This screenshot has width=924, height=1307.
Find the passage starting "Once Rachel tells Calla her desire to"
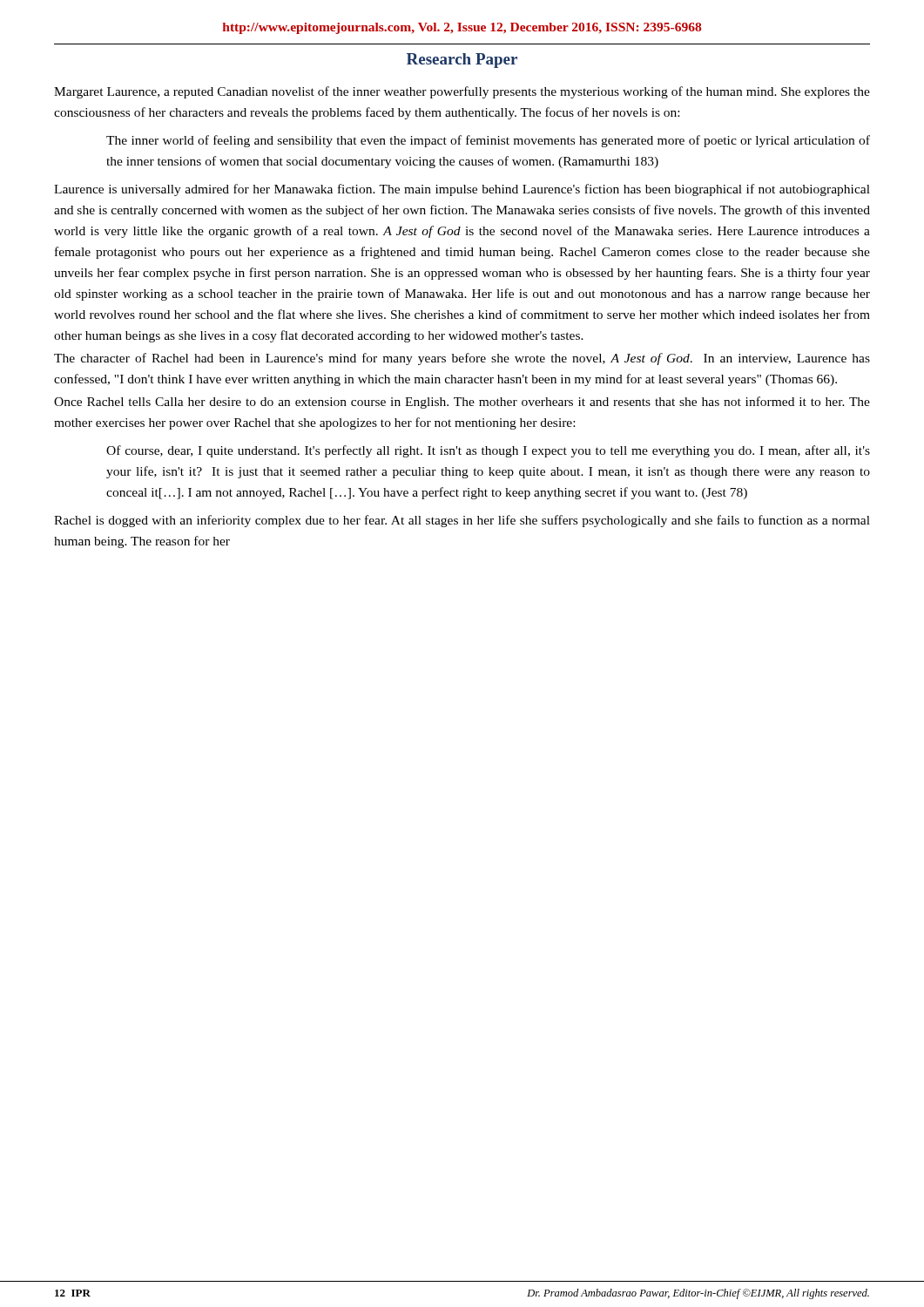click(462, 412)
